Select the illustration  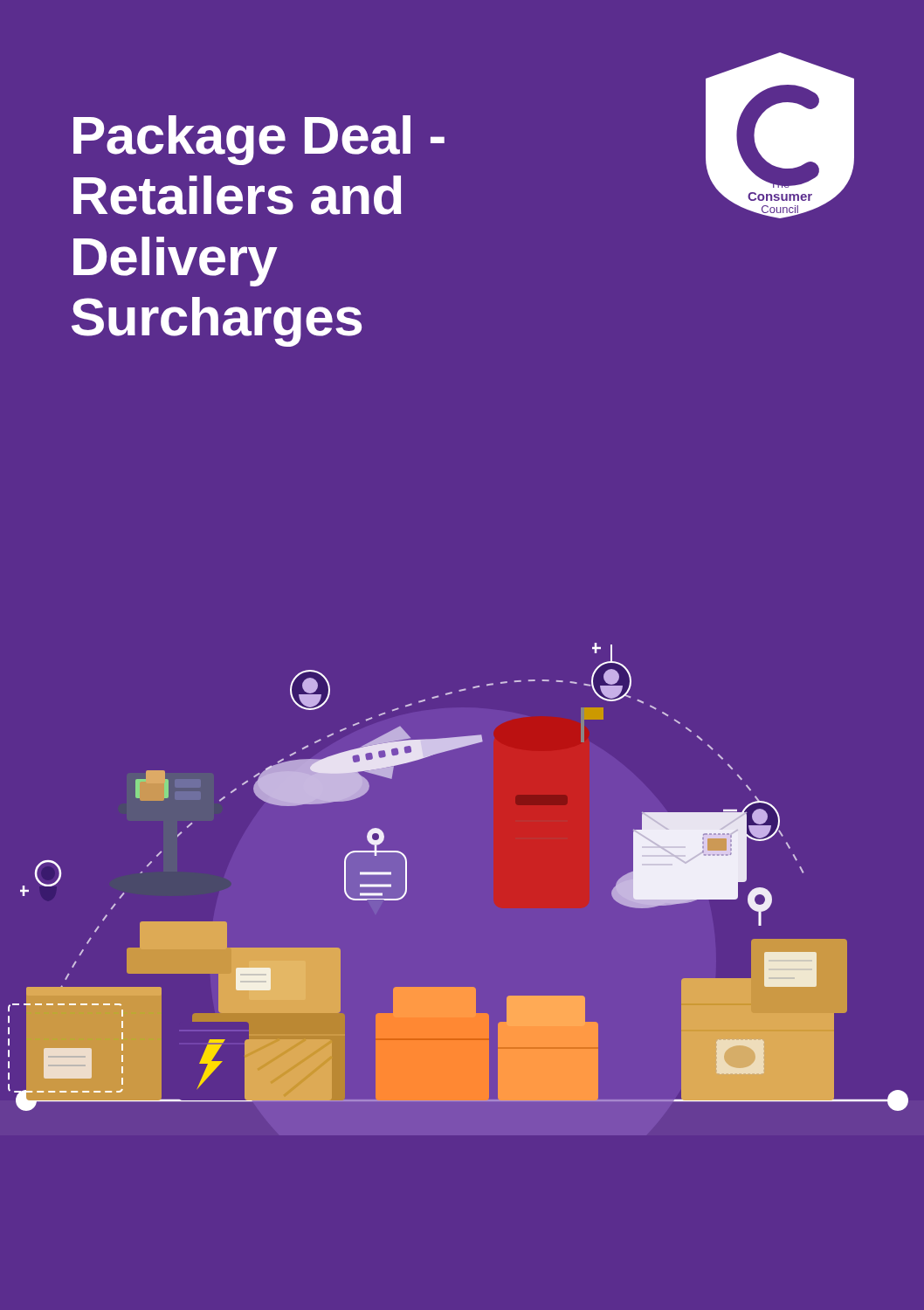pos(462,865)
